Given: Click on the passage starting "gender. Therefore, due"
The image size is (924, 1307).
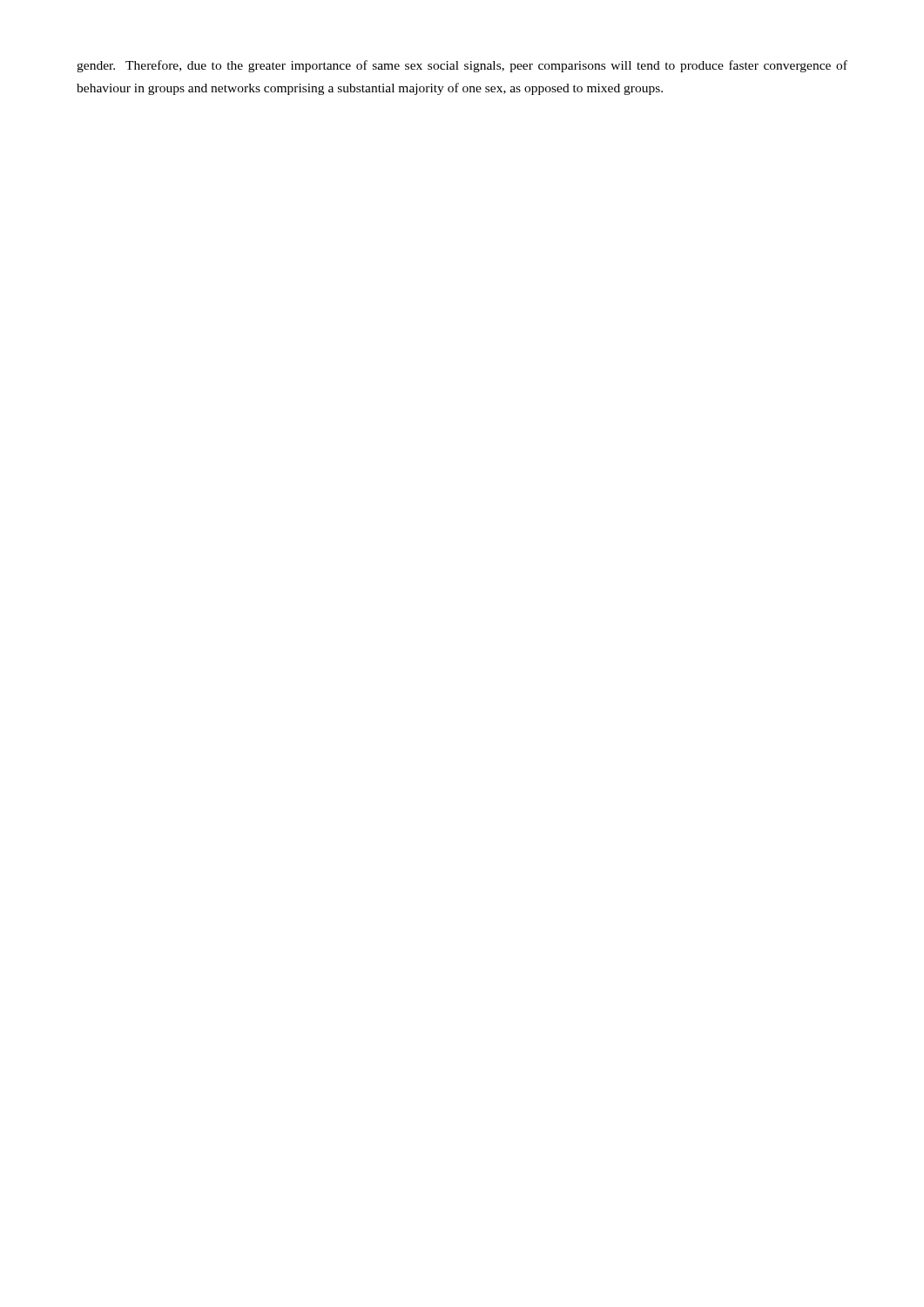Looking at the screenshot, I should tap(462, 76).
